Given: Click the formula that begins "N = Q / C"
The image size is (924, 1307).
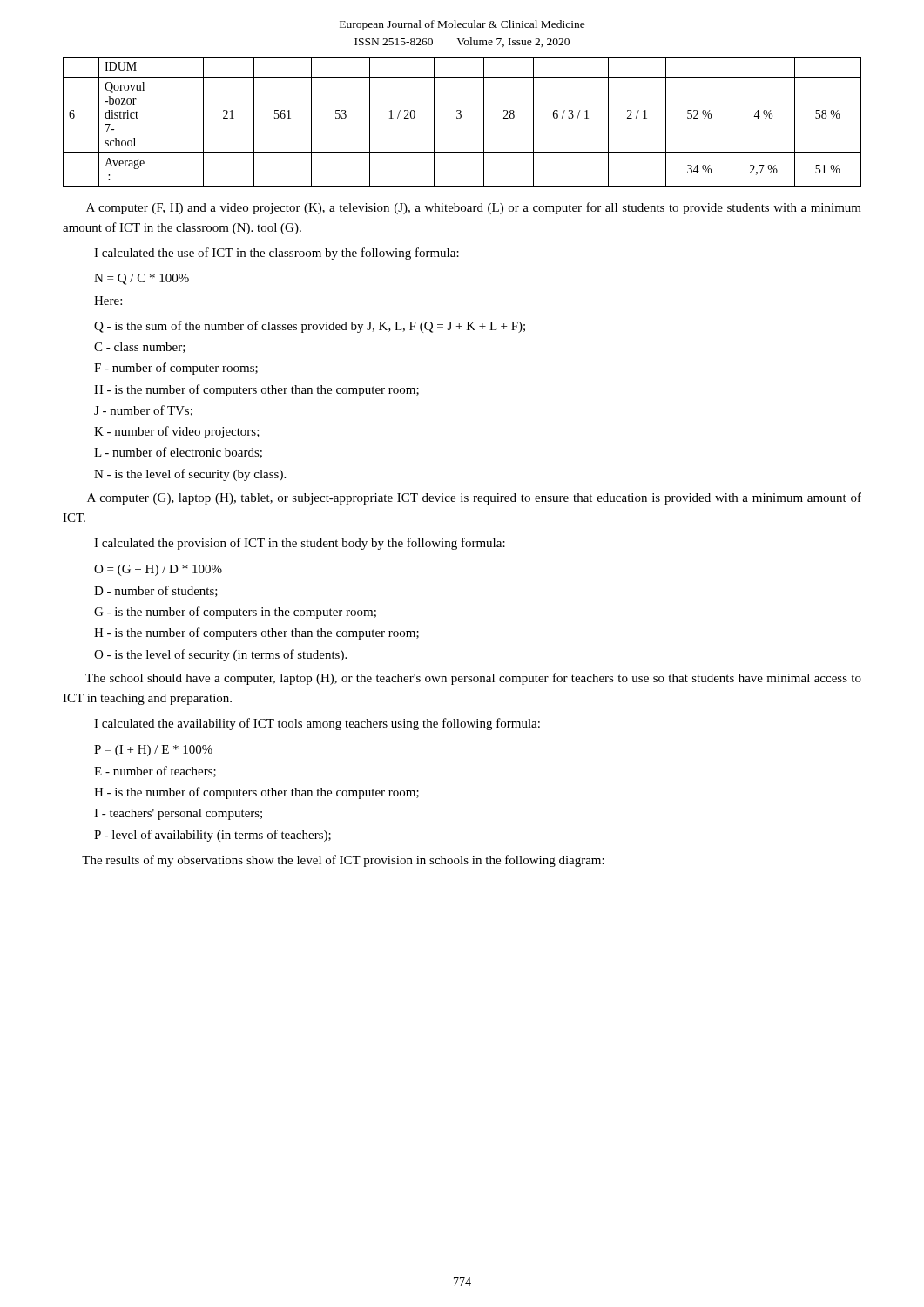Looking at the screenshot, I should (142, 278).
